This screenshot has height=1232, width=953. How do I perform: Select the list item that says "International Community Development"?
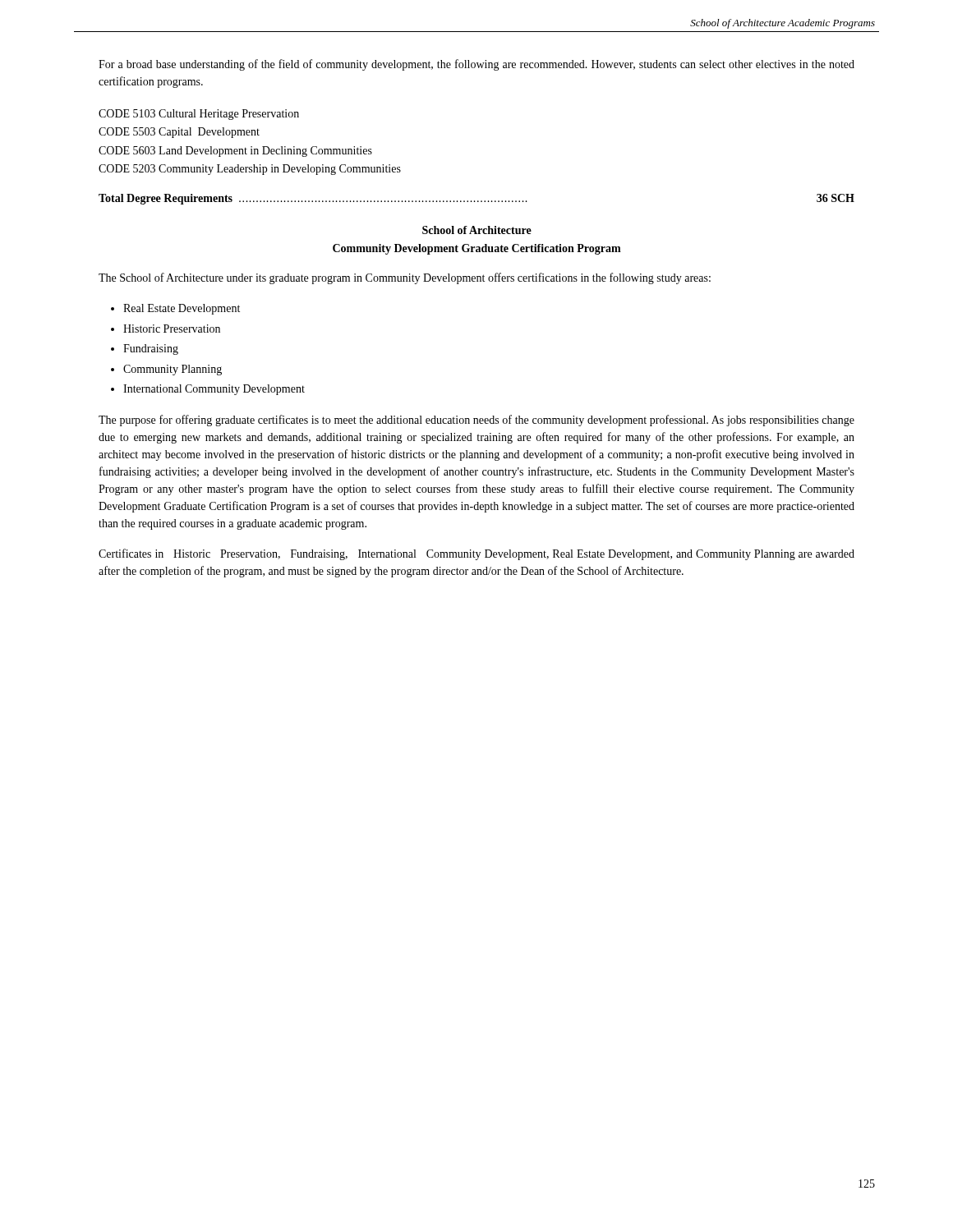tap(214, 389)
